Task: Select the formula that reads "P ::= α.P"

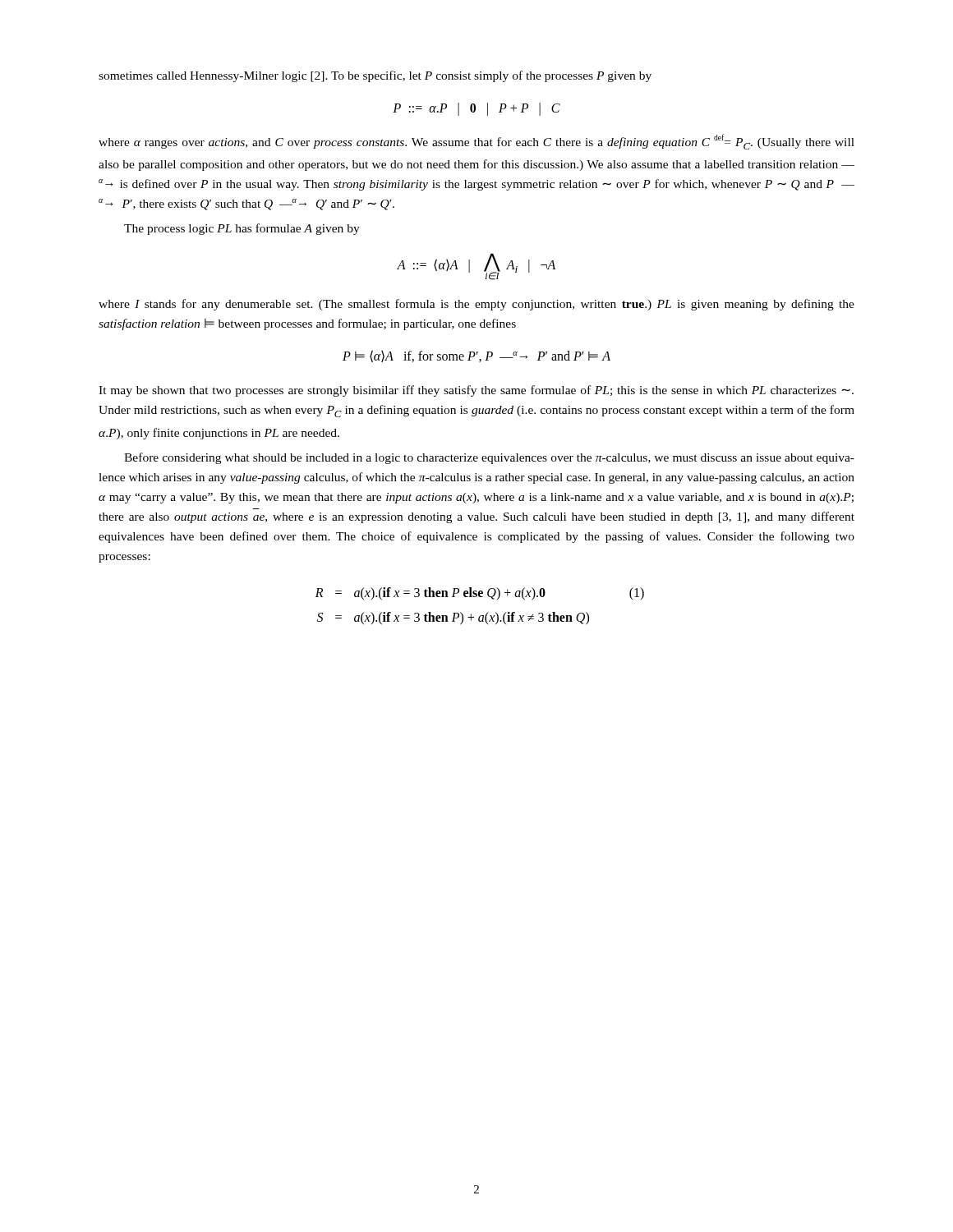Action: click(x=476, y=108)
